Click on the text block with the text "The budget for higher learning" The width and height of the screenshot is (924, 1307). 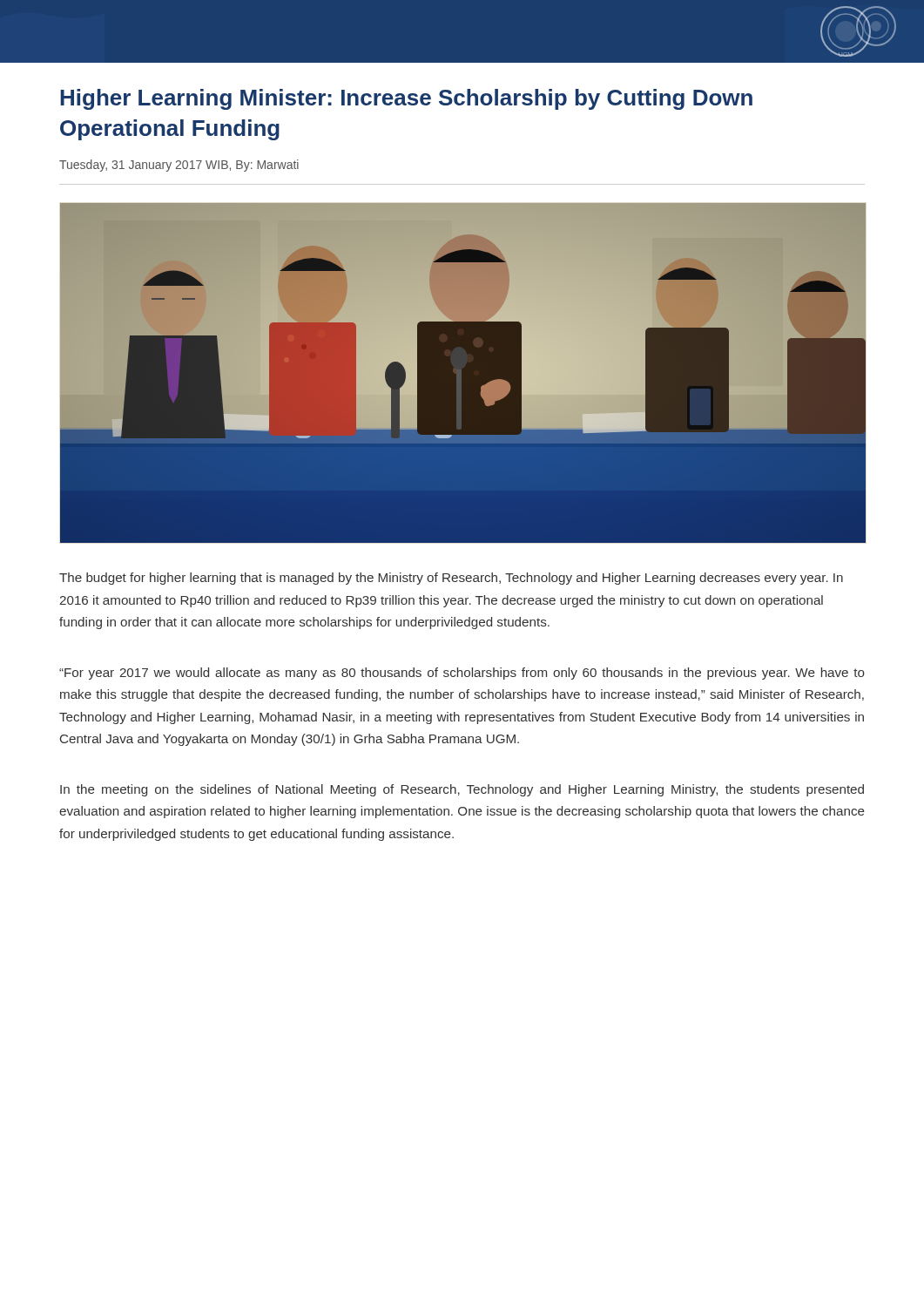pyautogui.click(x=451, y=600)
